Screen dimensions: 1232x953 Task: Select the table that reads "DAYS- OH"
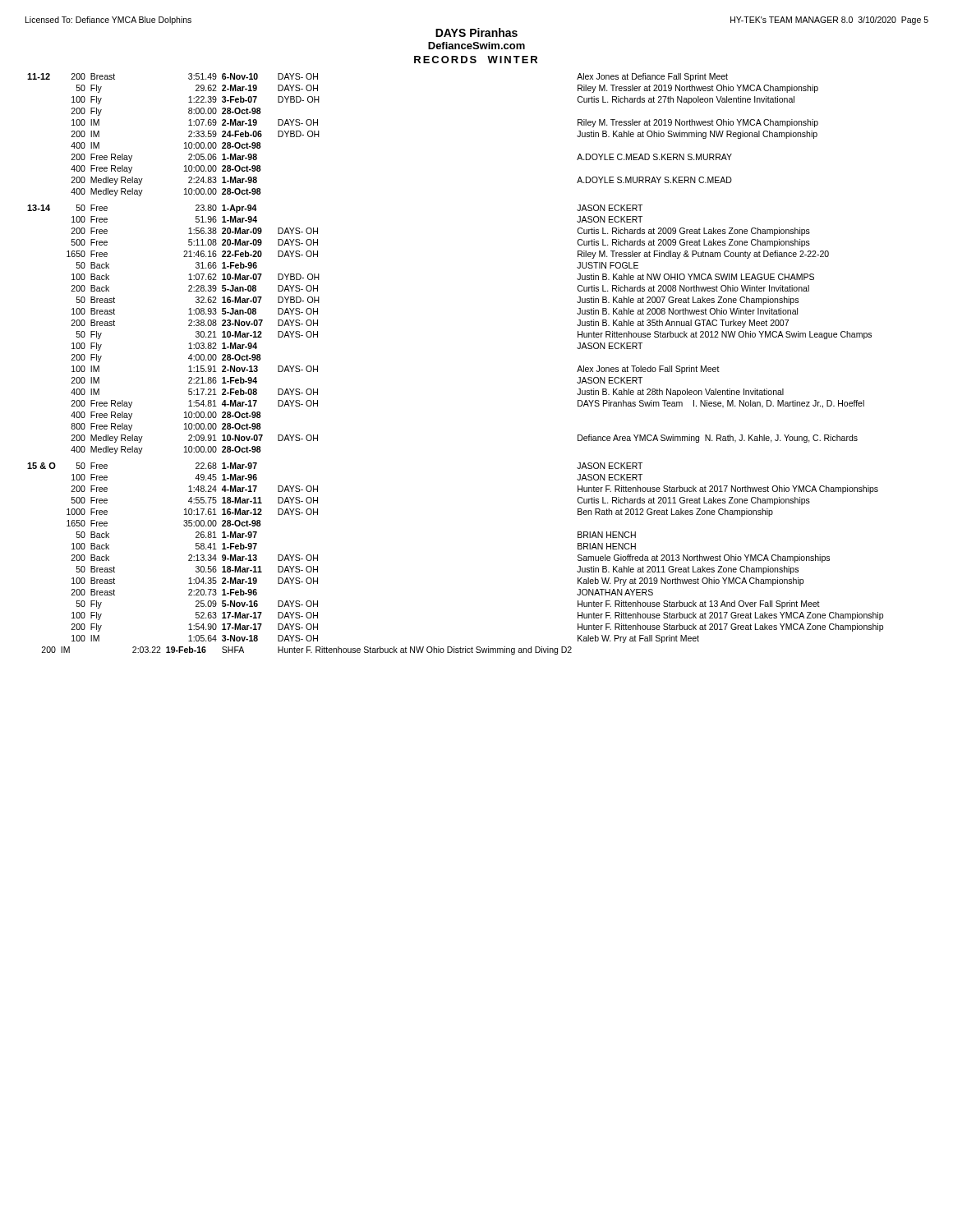pyautogui.click(x=476, y=363)
